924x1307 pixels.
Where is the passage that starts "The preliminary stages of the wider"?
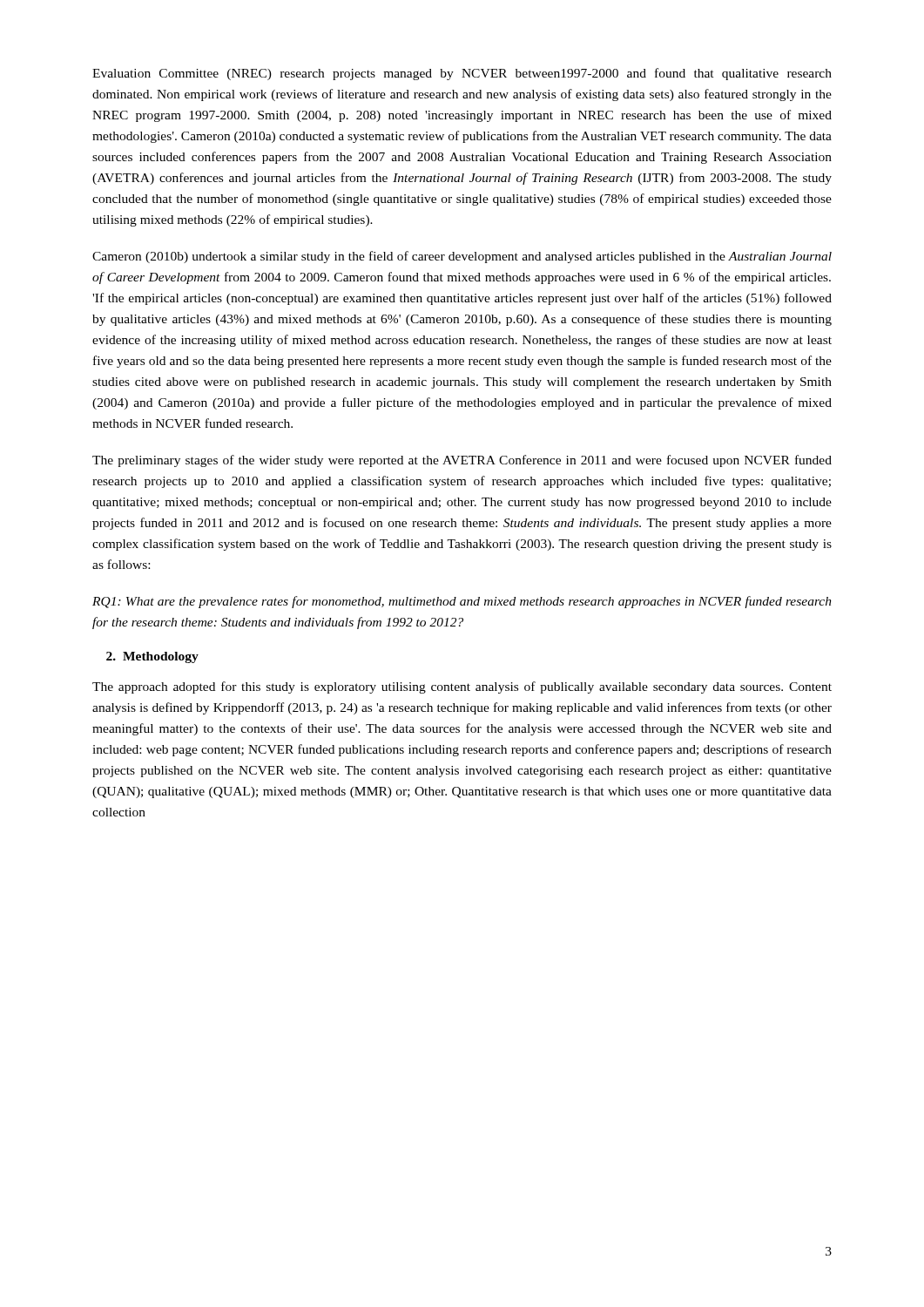coord(462,512)
